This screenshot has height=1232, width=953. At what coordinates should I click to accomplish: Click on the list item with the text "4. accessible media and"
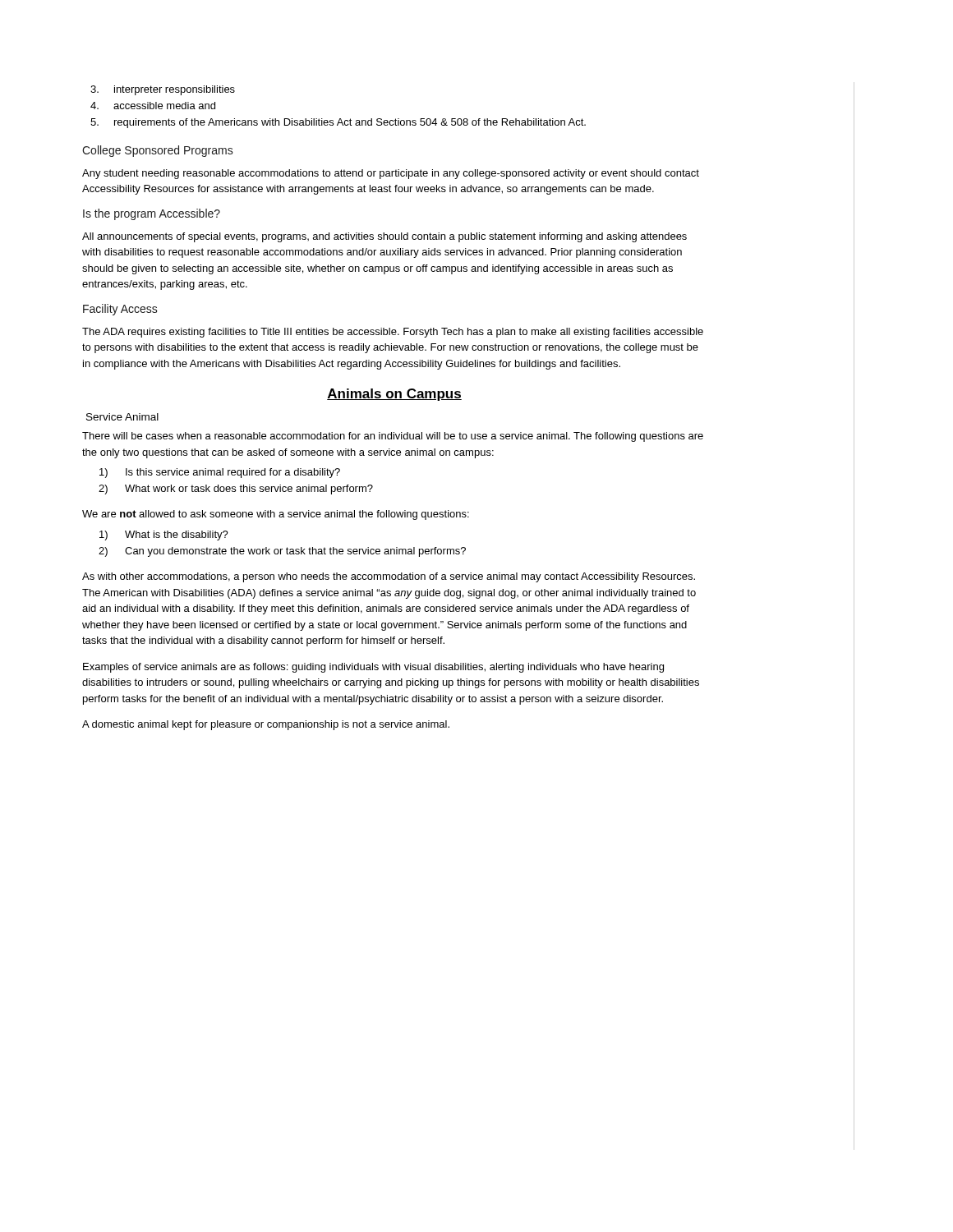(x=149, y=106)
